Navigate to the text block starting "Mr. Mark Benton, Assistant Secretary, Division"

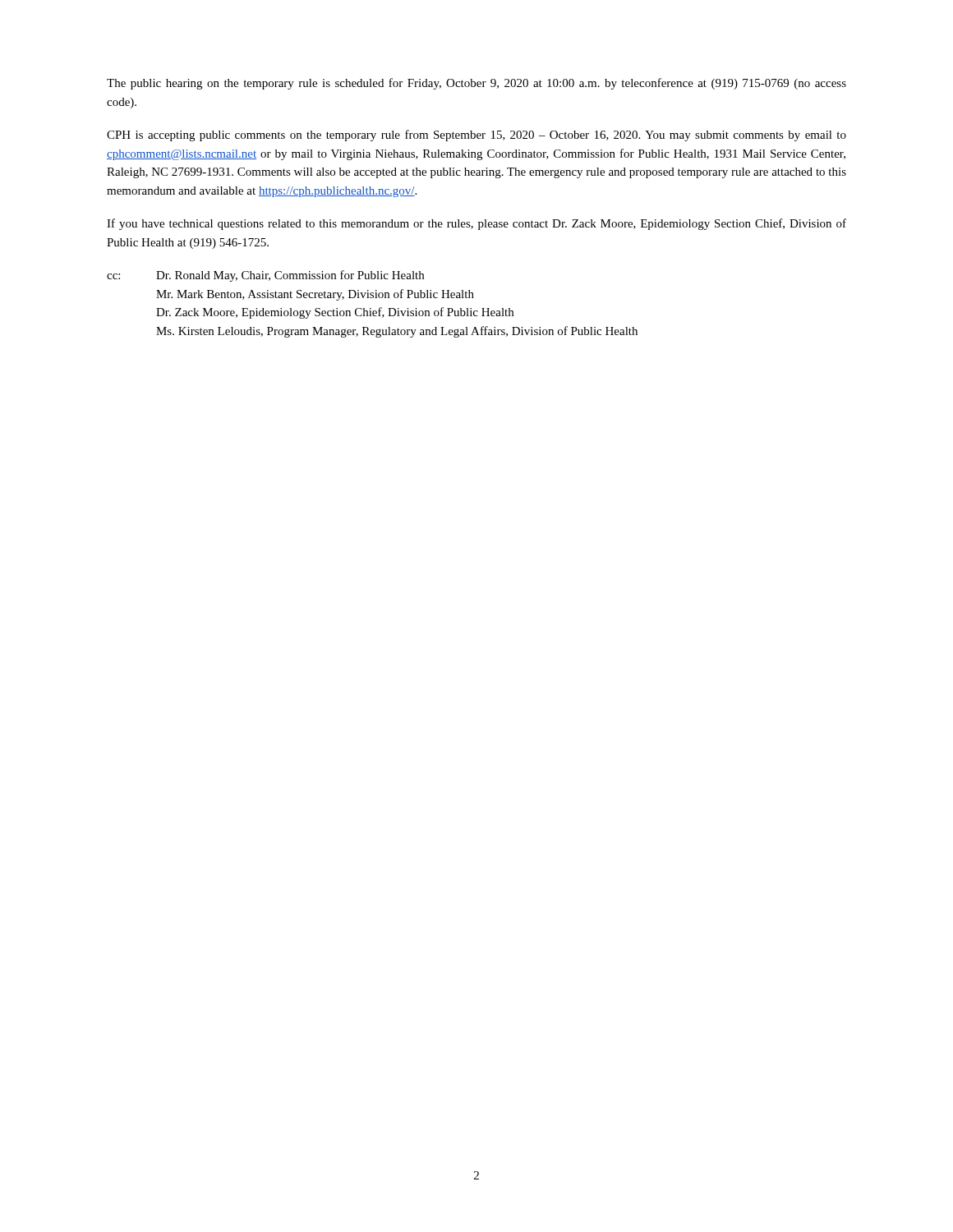[315, 294]
